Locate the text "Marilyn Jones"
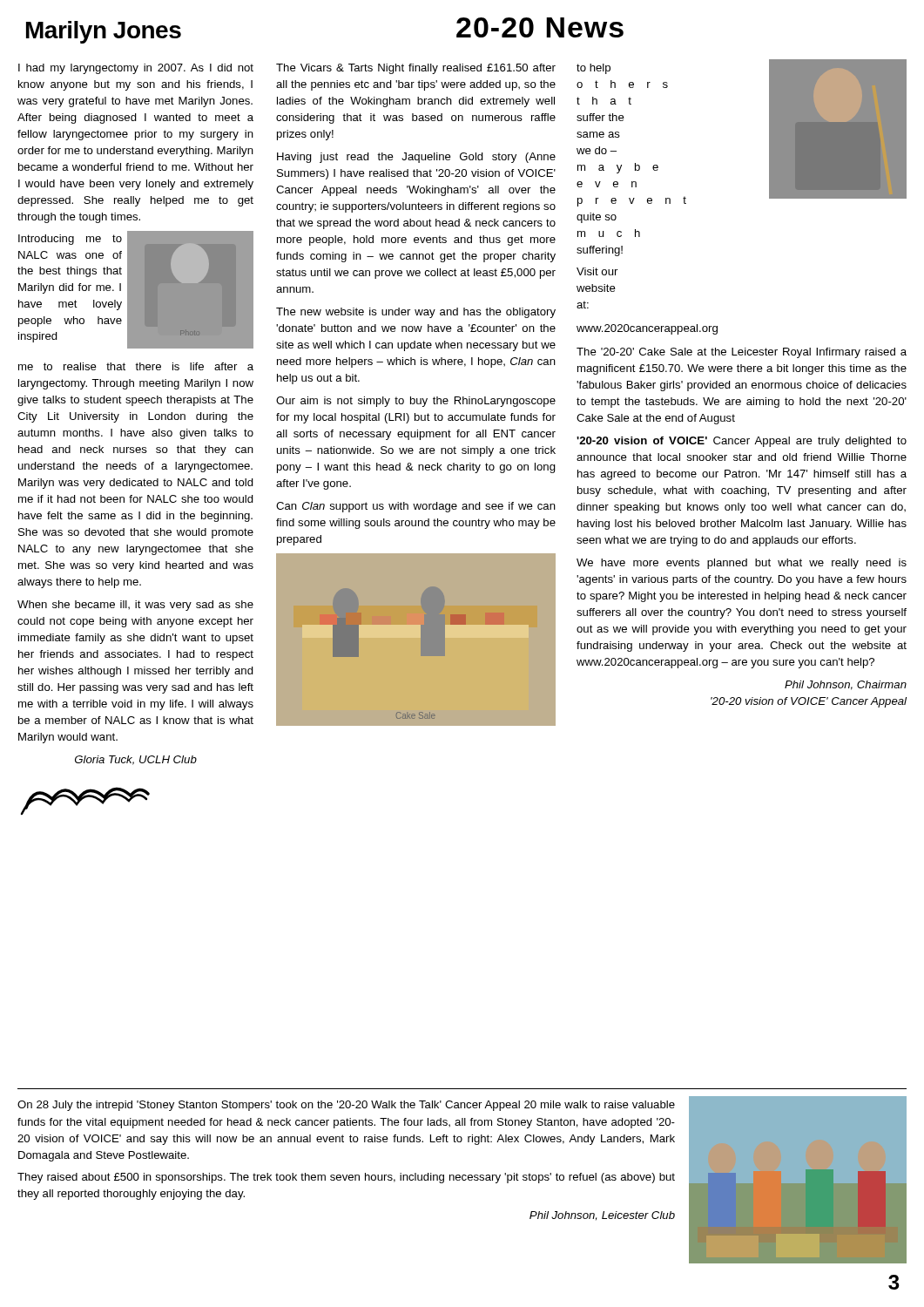The height and width of the screenshot is (1307, 924). tap(103, 30)
